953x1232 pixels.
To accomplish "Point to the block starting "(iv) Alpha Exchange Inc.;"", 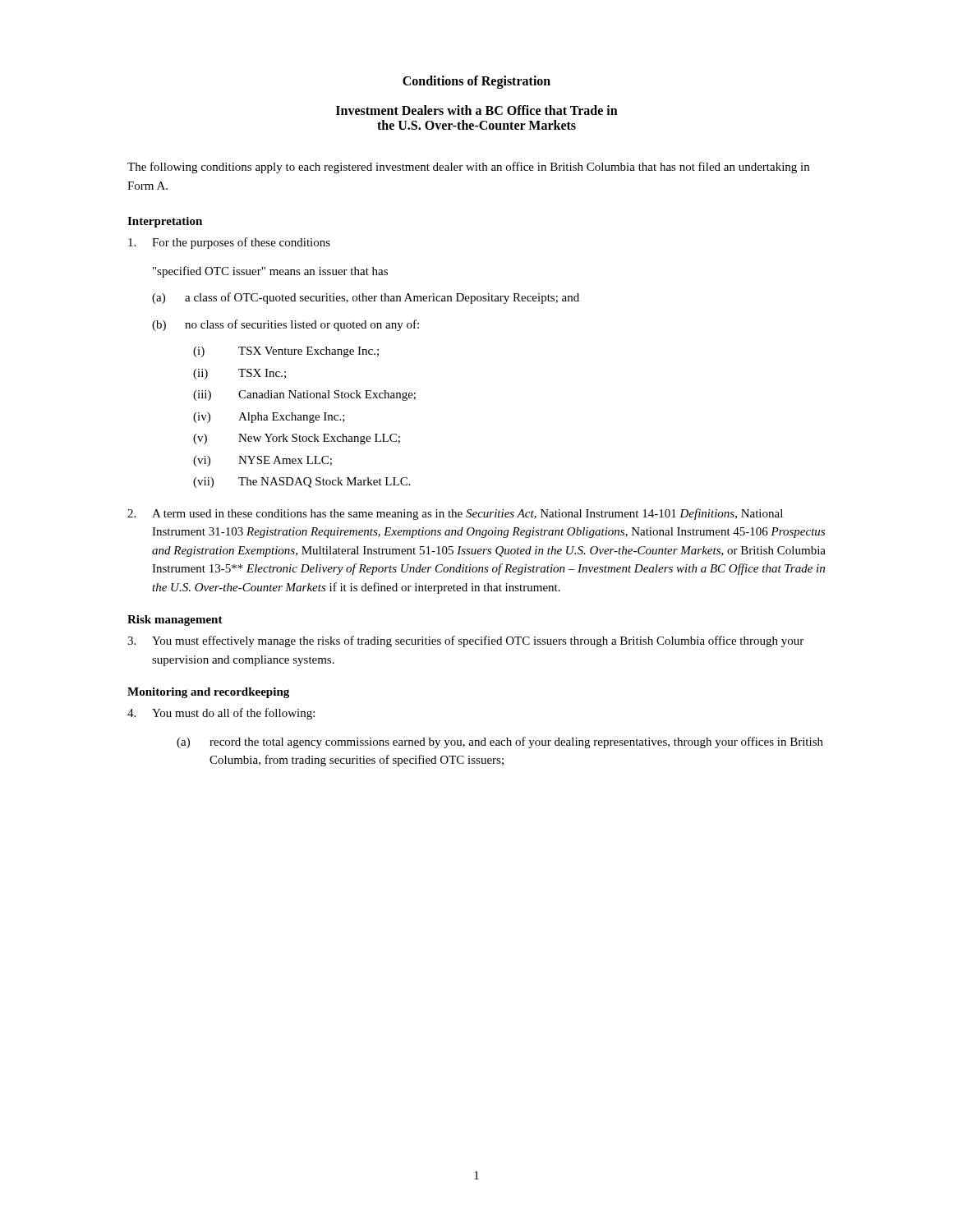I will 269,418.
